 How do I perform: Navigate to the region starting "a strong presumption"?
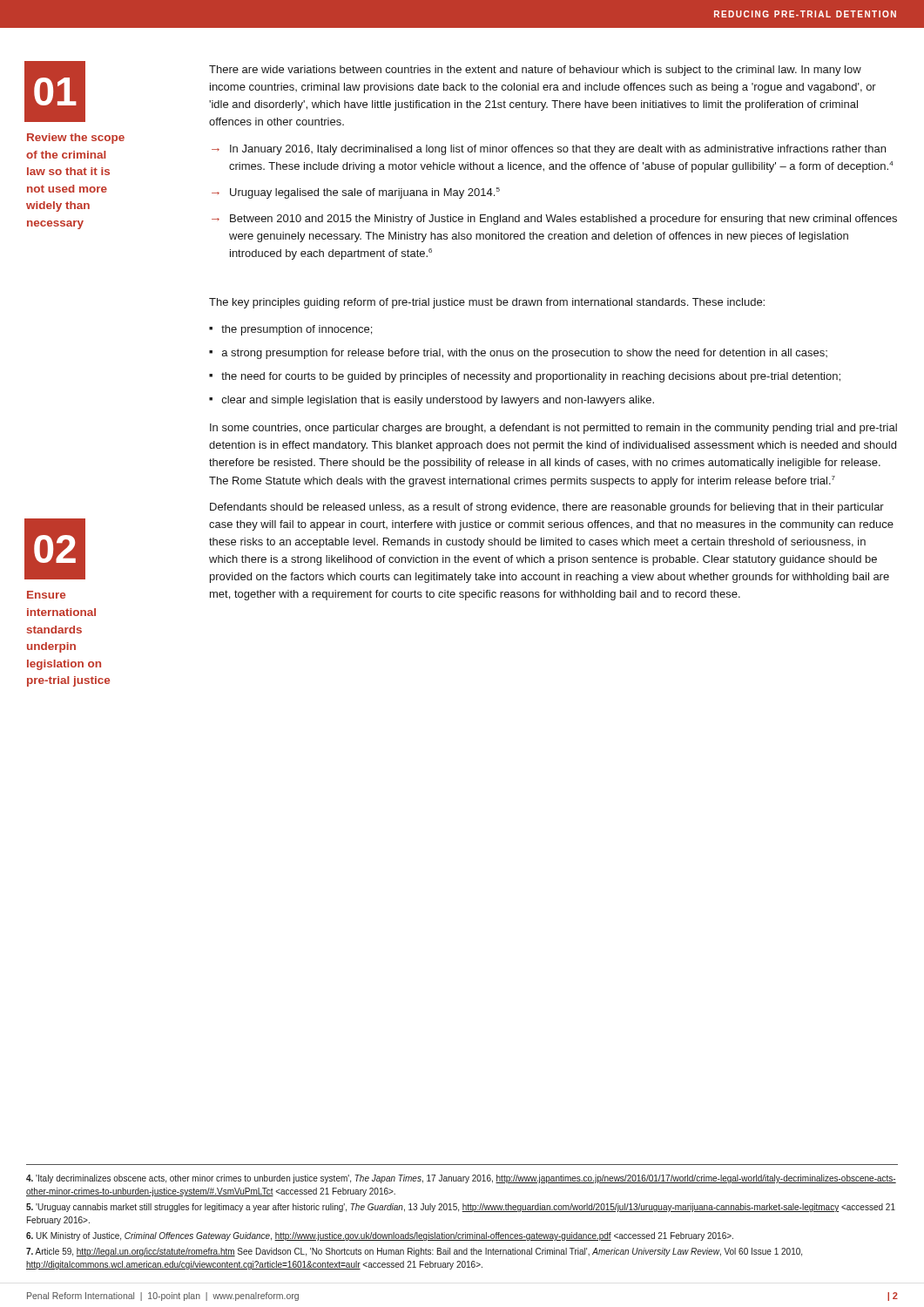(x=525, y=352)
